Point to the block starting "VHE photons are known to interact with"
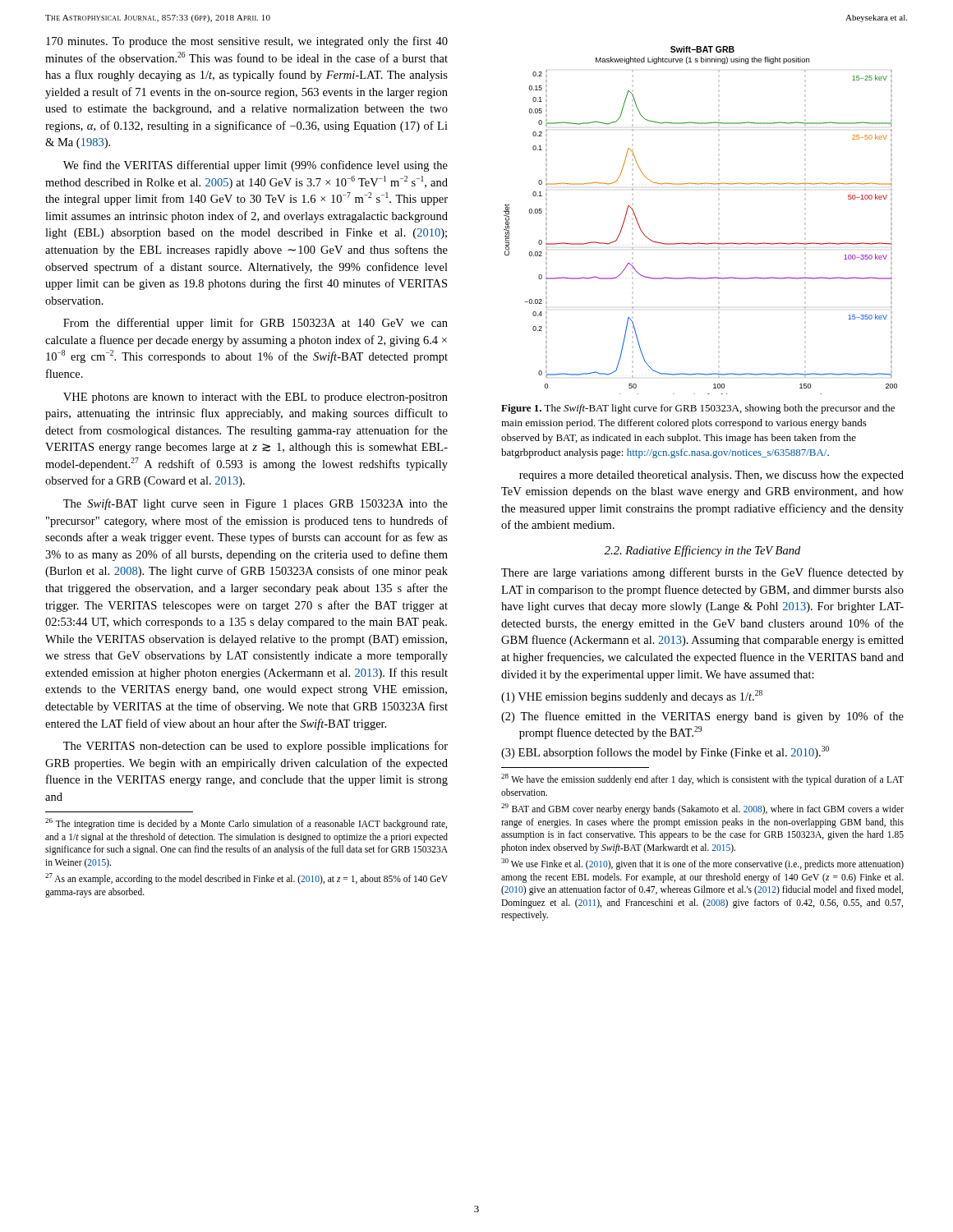The image size is (953, 1232). 246,439
